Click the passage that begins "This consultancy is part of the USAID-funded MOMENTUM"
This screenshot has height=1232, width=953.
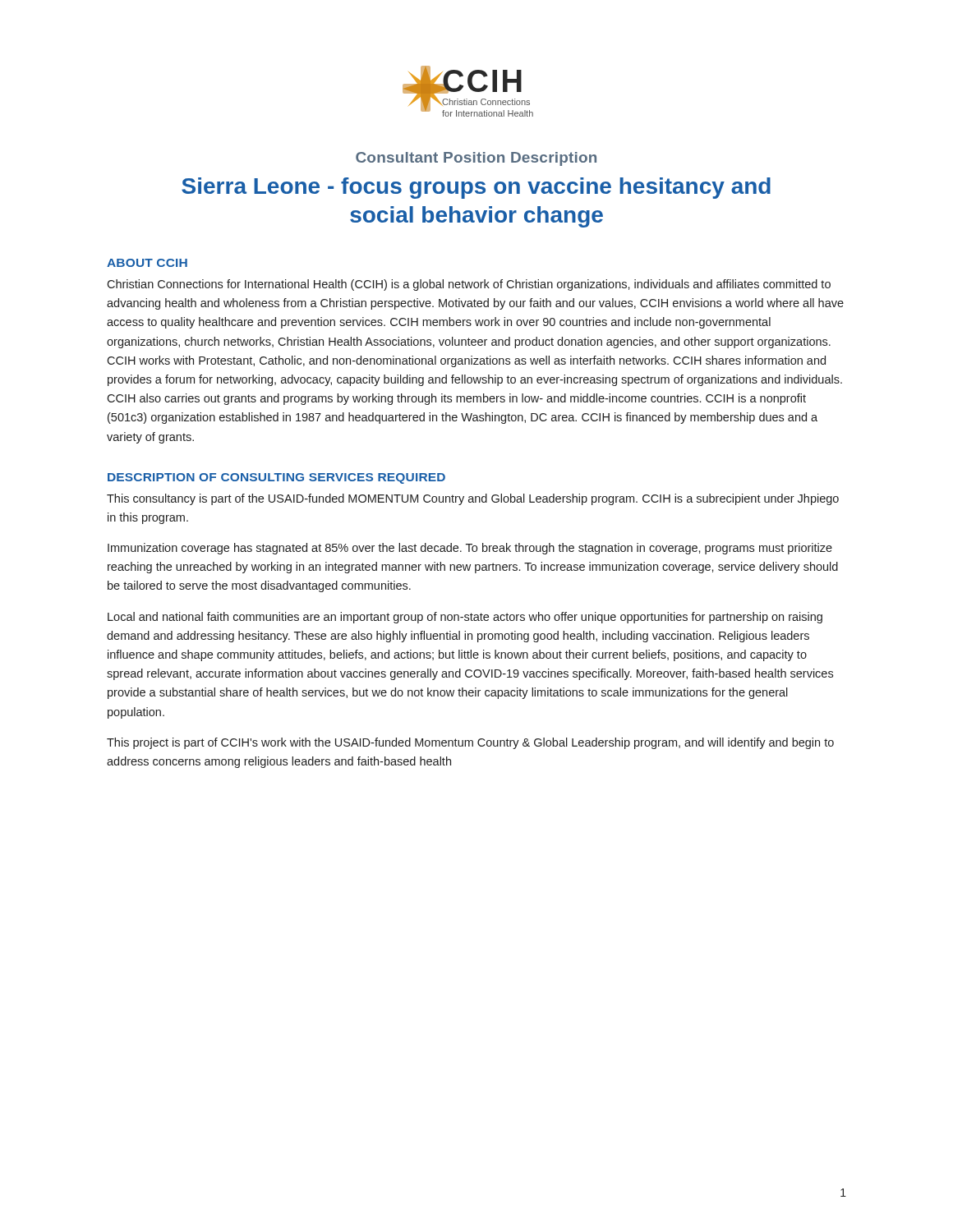[473, 508]
